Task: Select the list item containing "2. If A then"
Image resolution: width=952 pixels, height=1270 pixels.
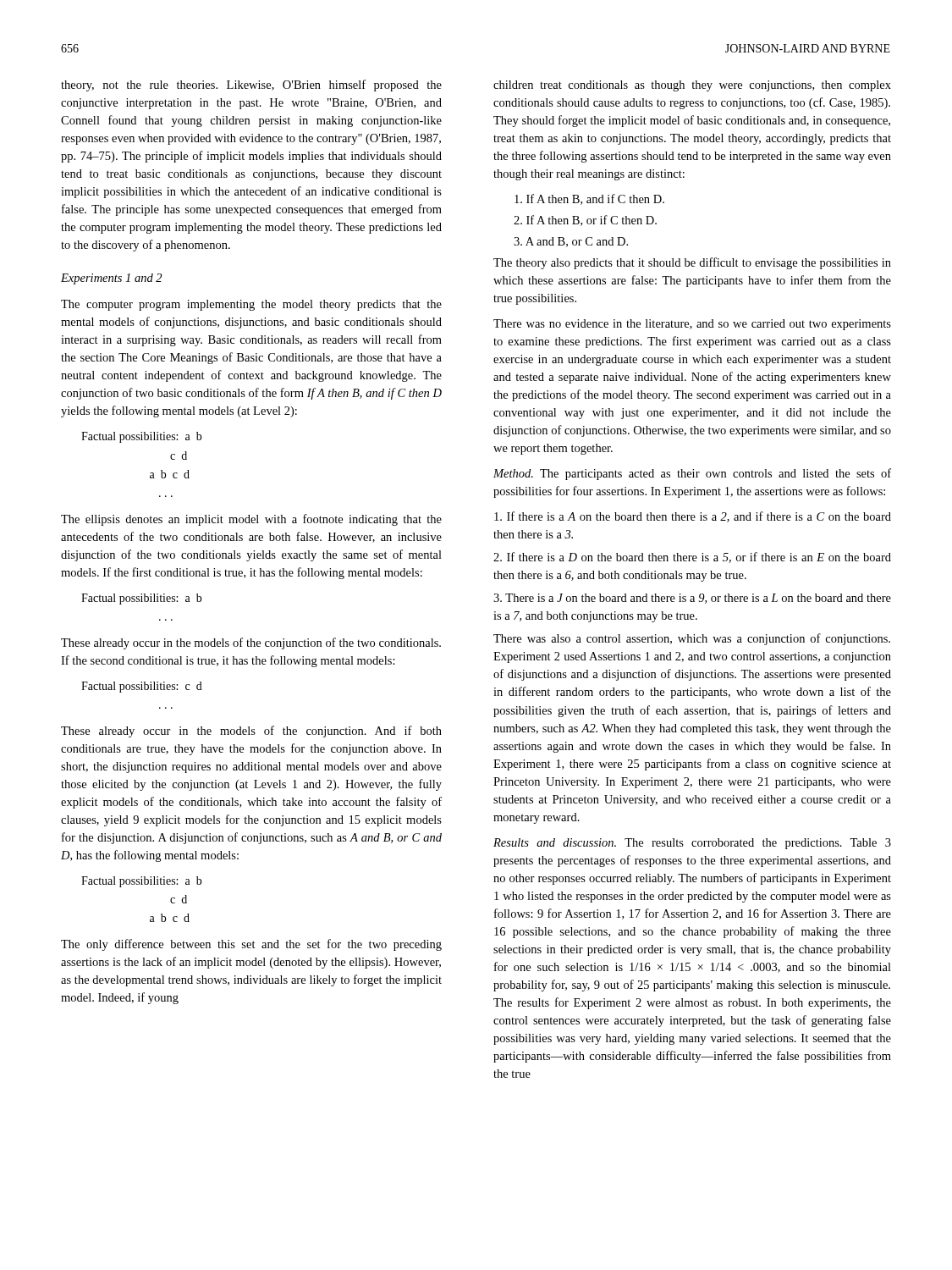Action: point(586,220)
